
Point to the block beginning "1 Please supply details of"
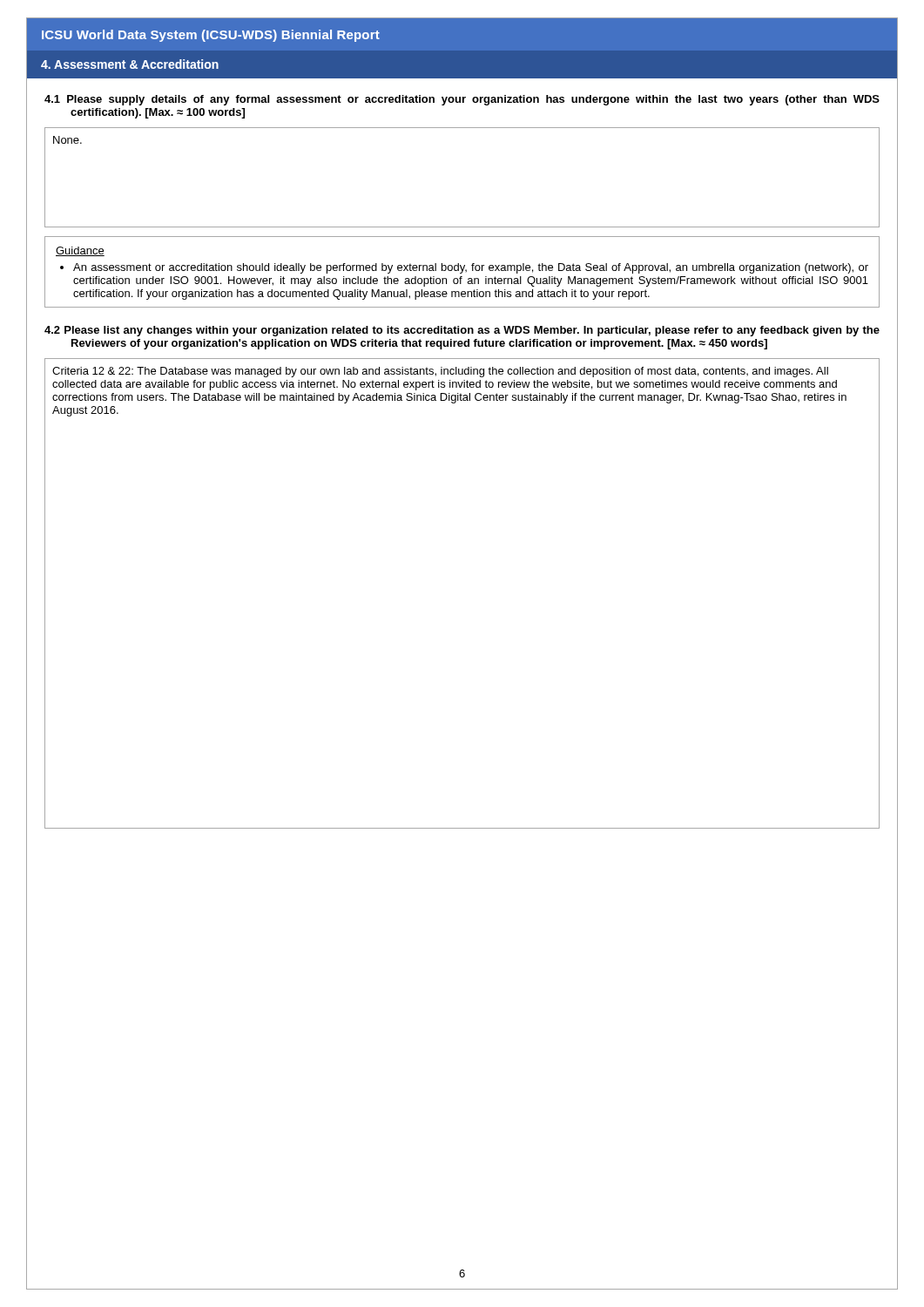[462, 105]
